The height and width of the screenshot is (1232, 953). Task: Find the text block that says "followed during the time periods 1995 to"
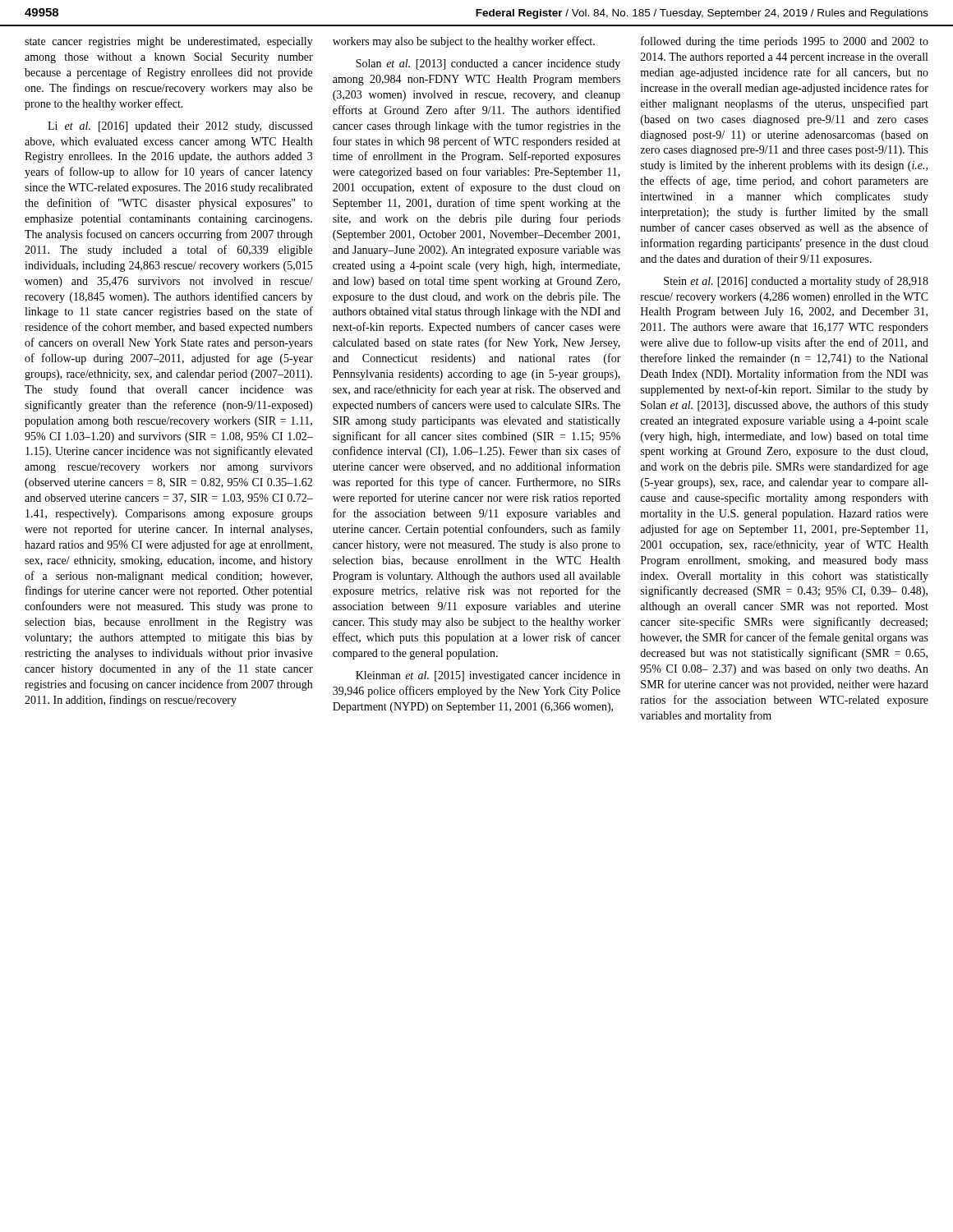point(784,379)
